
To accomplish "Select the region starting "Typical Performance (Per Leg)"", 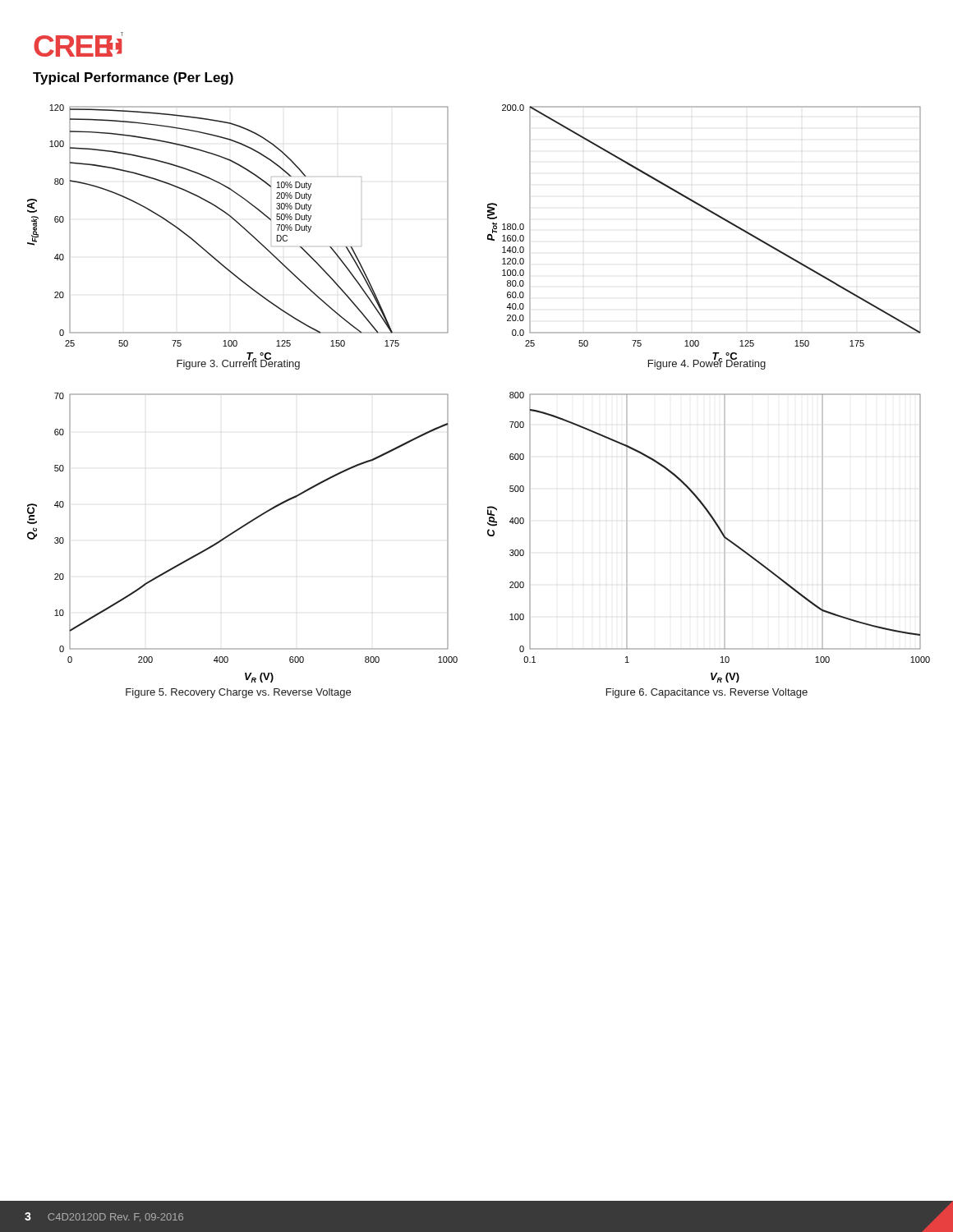I will point(133,78).
